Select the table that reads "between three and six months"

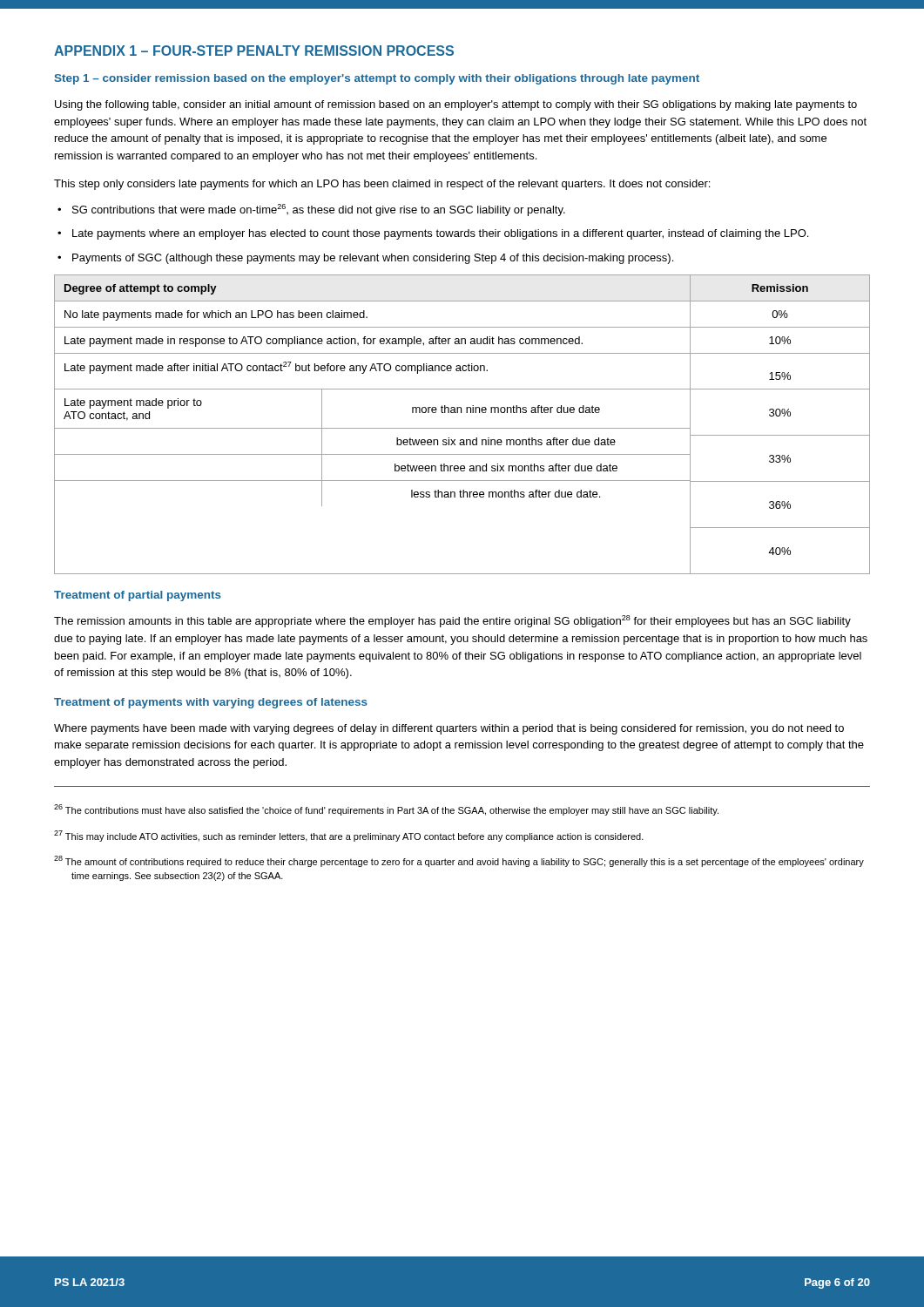pos(462,425)
